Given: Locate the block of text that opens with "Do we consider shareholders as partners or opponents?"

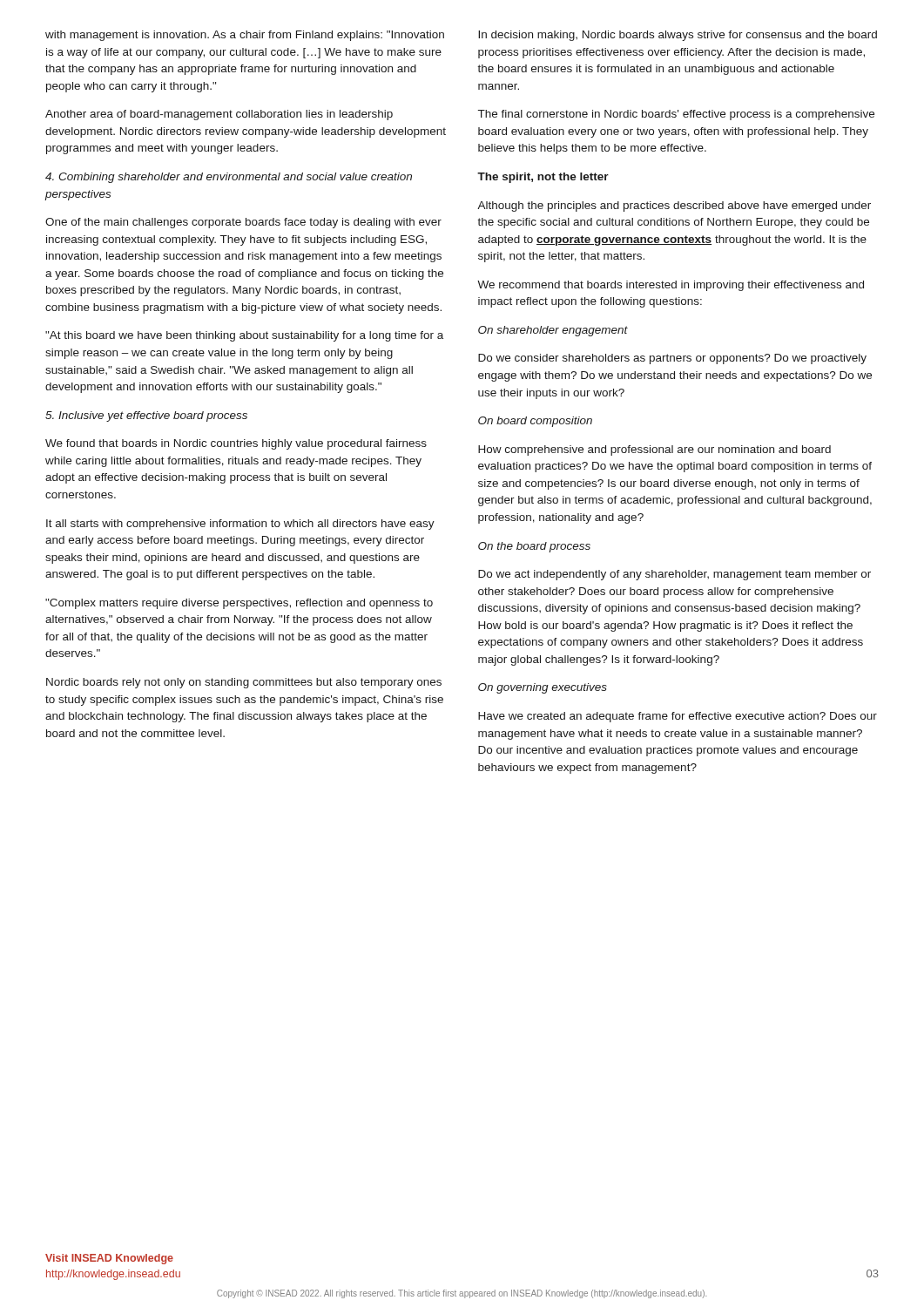Looking at the screenshot, I should 678,375.
